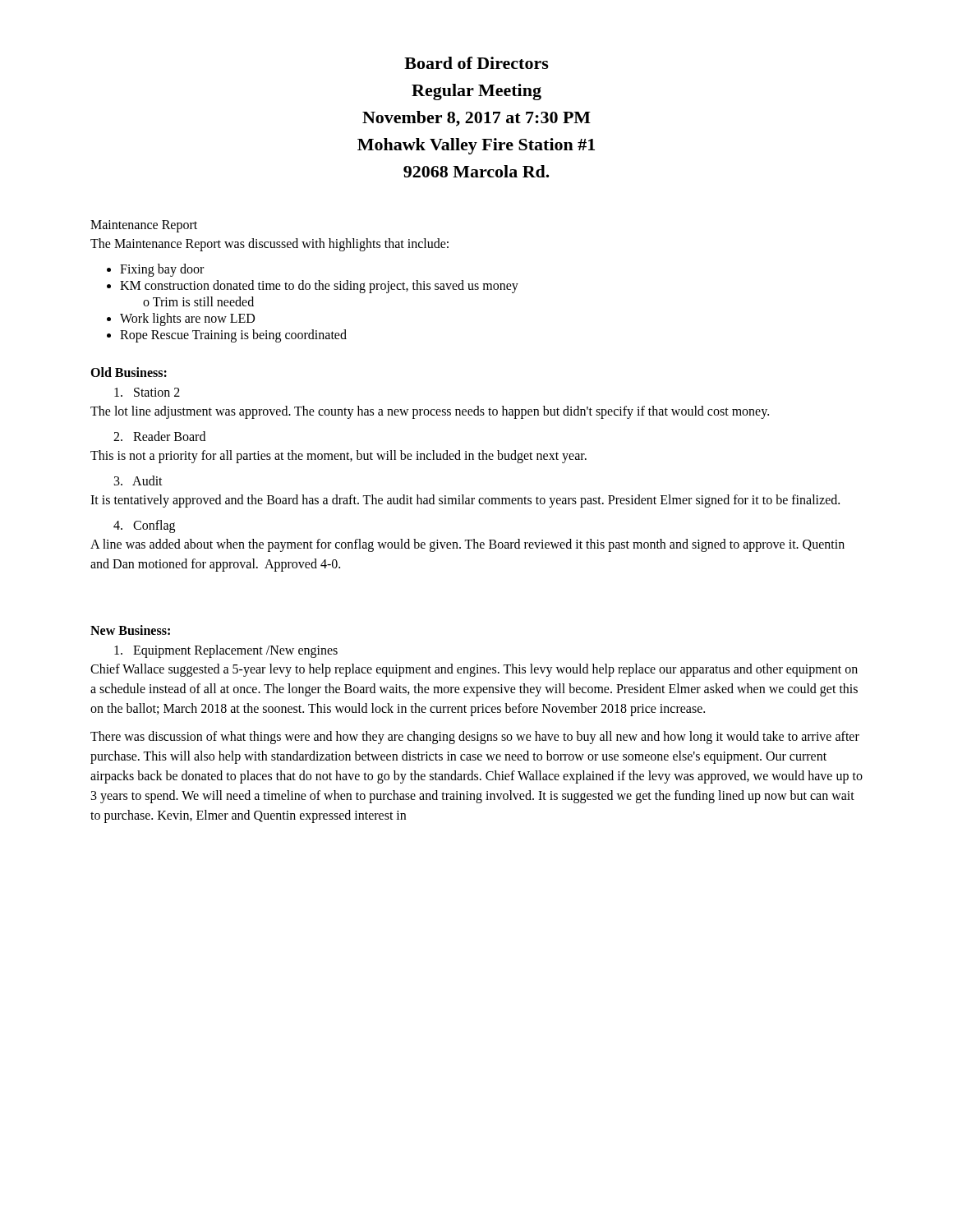This screenshot has height=1232, width=953.
Task: Click on the list item containing "2. Reader Board"
Action: click(160, 437)
